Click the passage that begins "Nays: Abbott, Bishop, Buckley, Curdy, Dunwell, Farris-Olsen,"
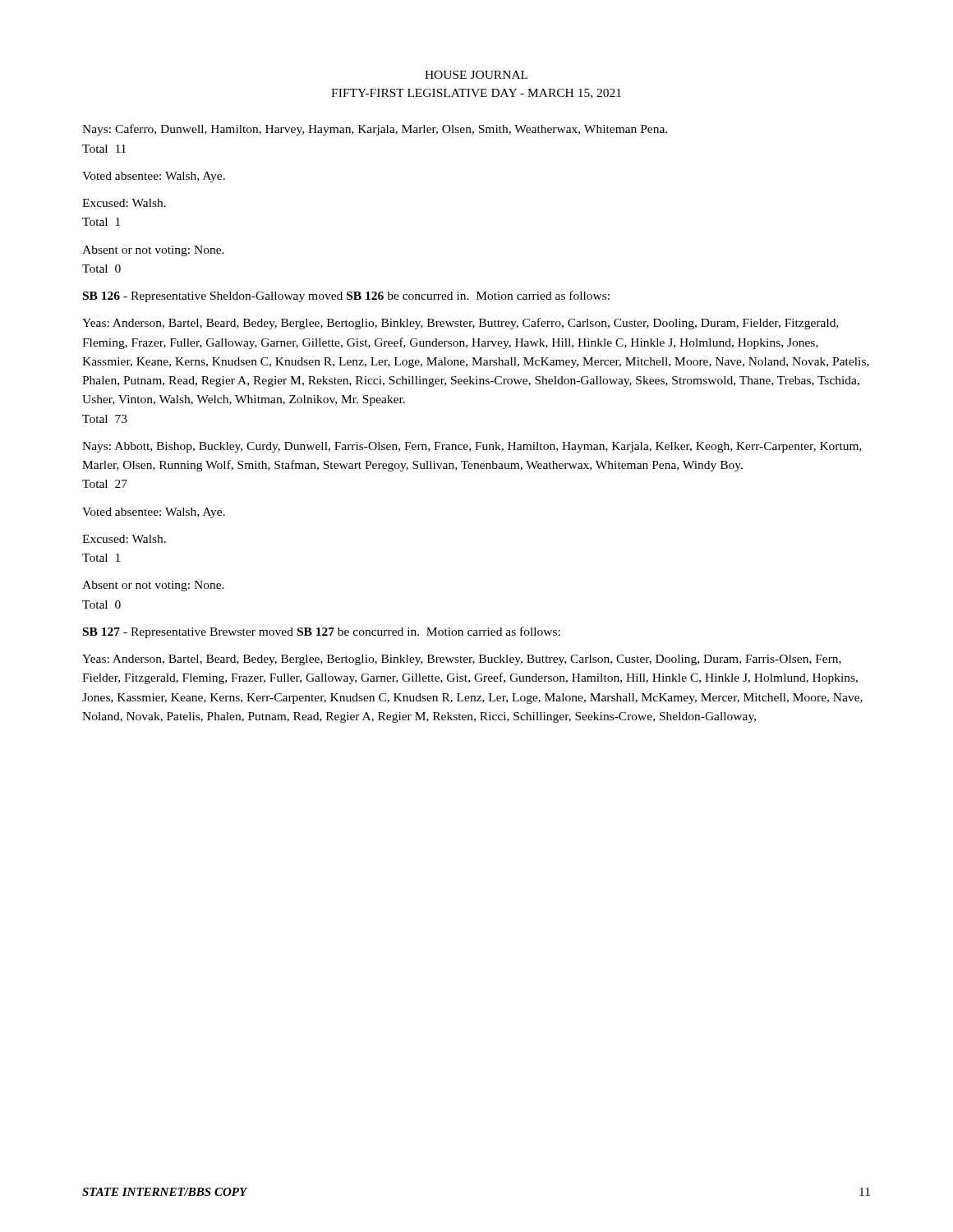The width and height of the screenshot is (953, 1232). tap(476, 465)
